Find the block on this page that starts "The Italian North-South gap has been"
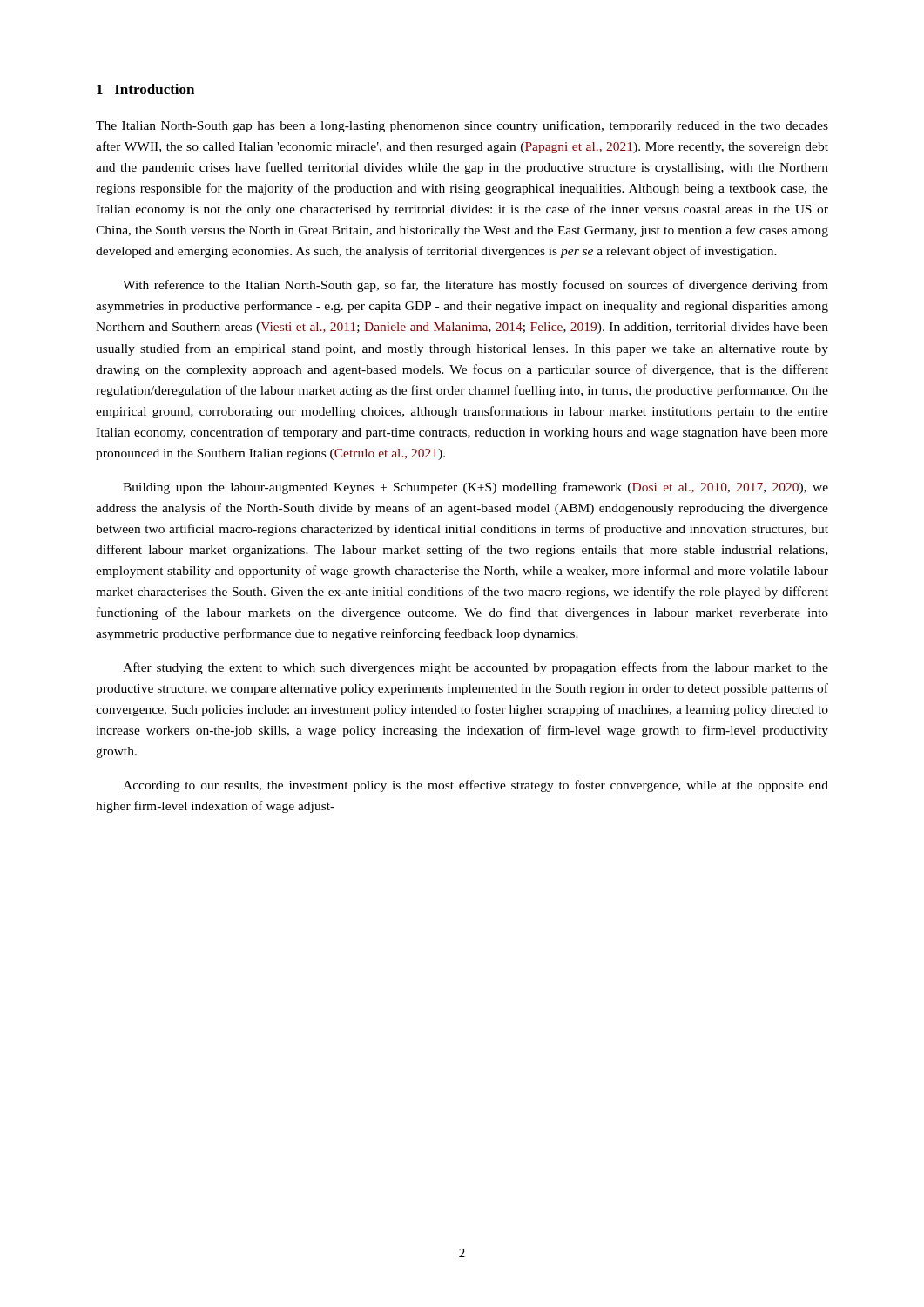 point(462,188)
